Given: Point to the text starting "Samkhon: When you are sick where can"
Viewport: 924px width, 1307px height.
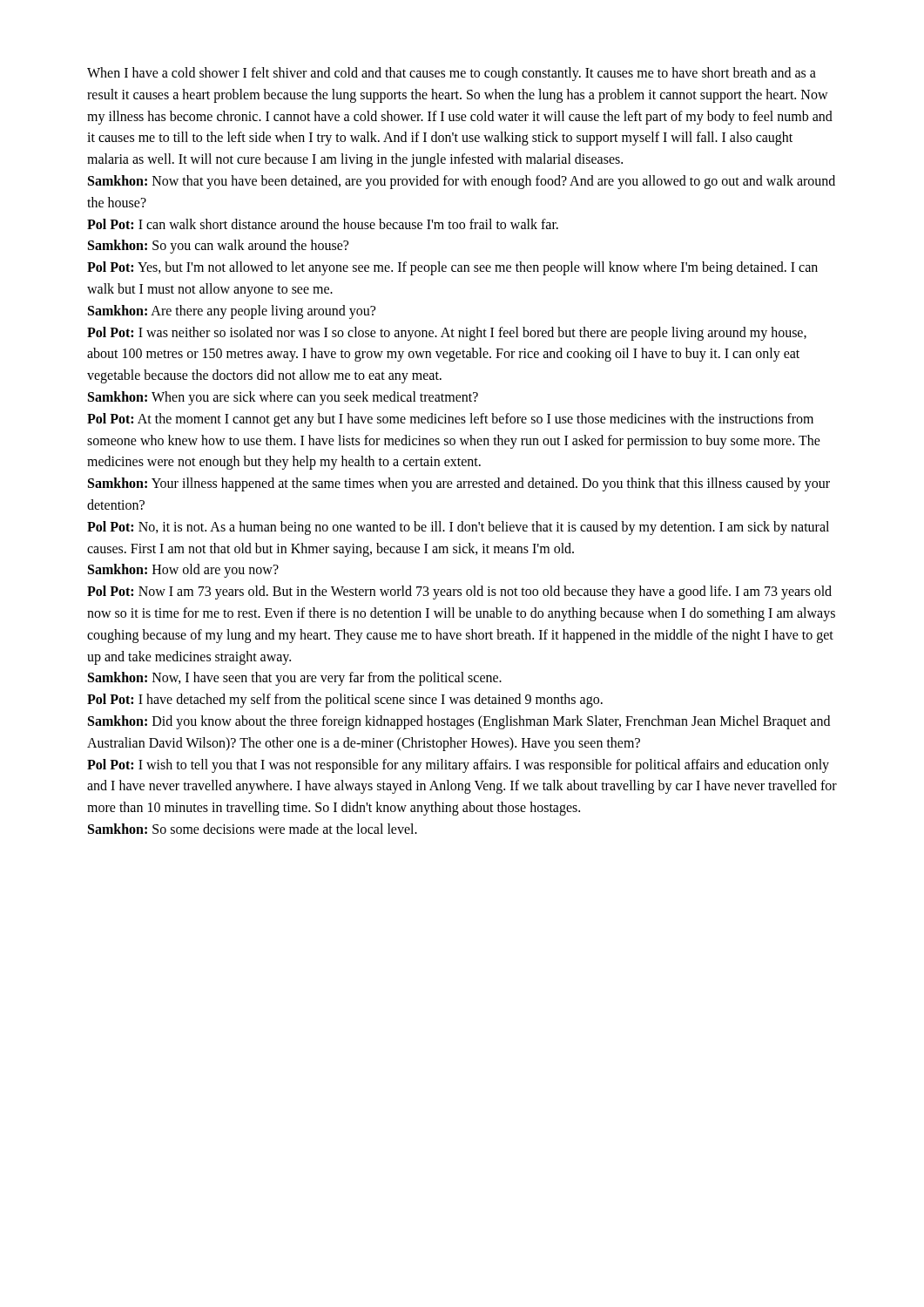Looking at the screenshot, I should click(462, 398).
